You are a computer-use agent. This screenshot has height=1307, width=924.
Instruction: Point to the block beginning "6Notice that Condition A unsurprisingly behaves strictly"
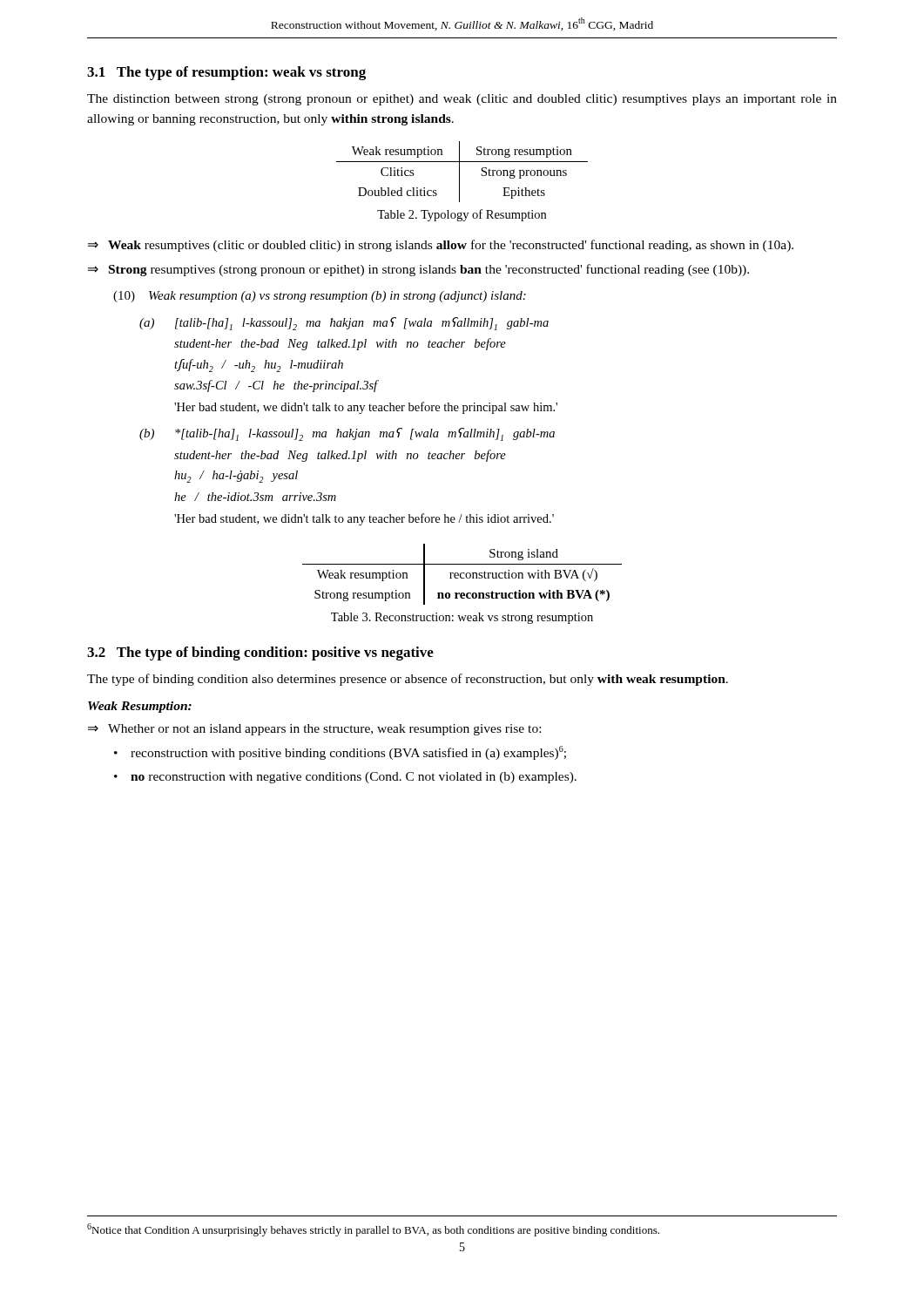[374, 1229]
